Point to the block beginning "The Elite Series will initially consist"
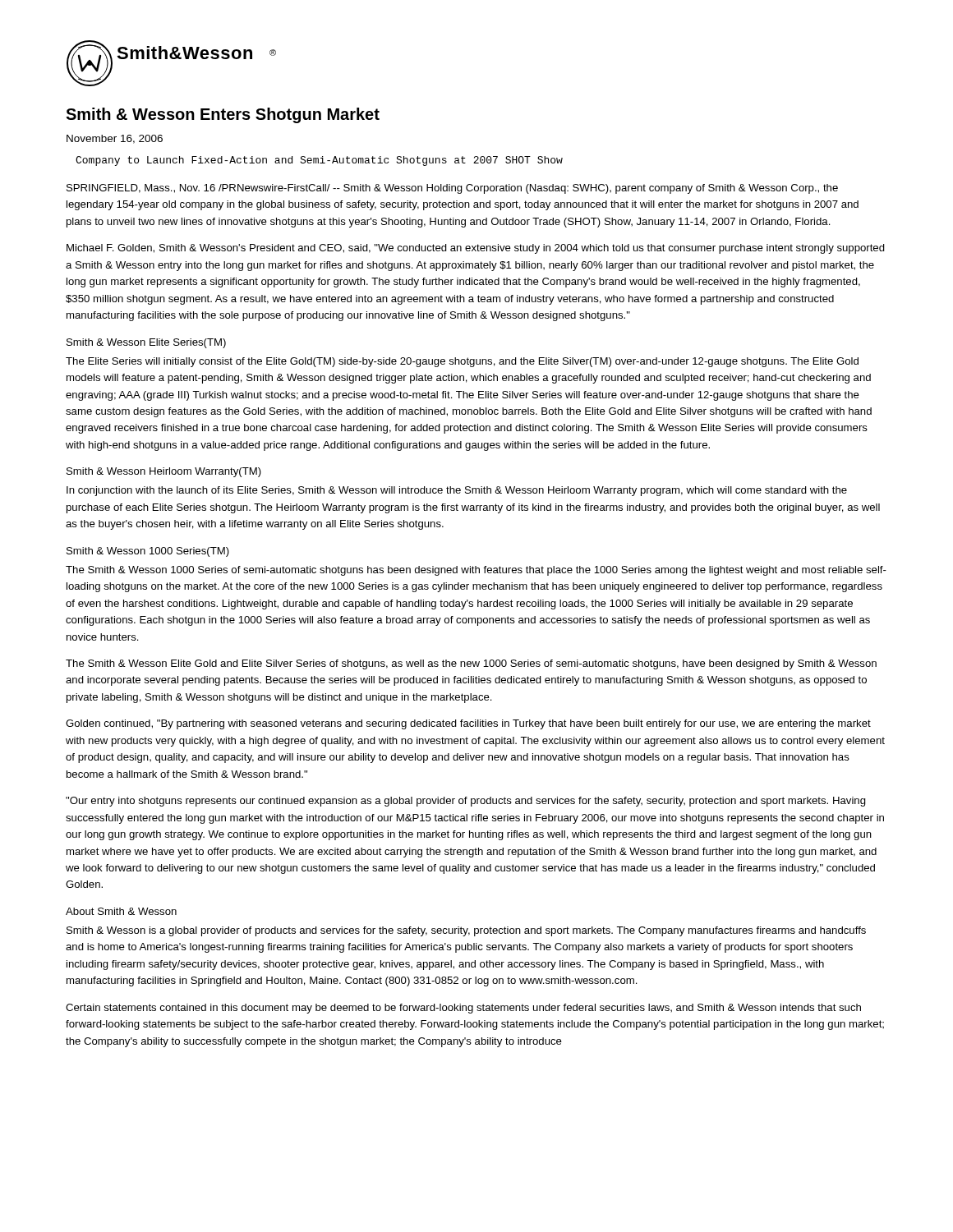Screen dimensions: 1232x953 tap(469, 403)
